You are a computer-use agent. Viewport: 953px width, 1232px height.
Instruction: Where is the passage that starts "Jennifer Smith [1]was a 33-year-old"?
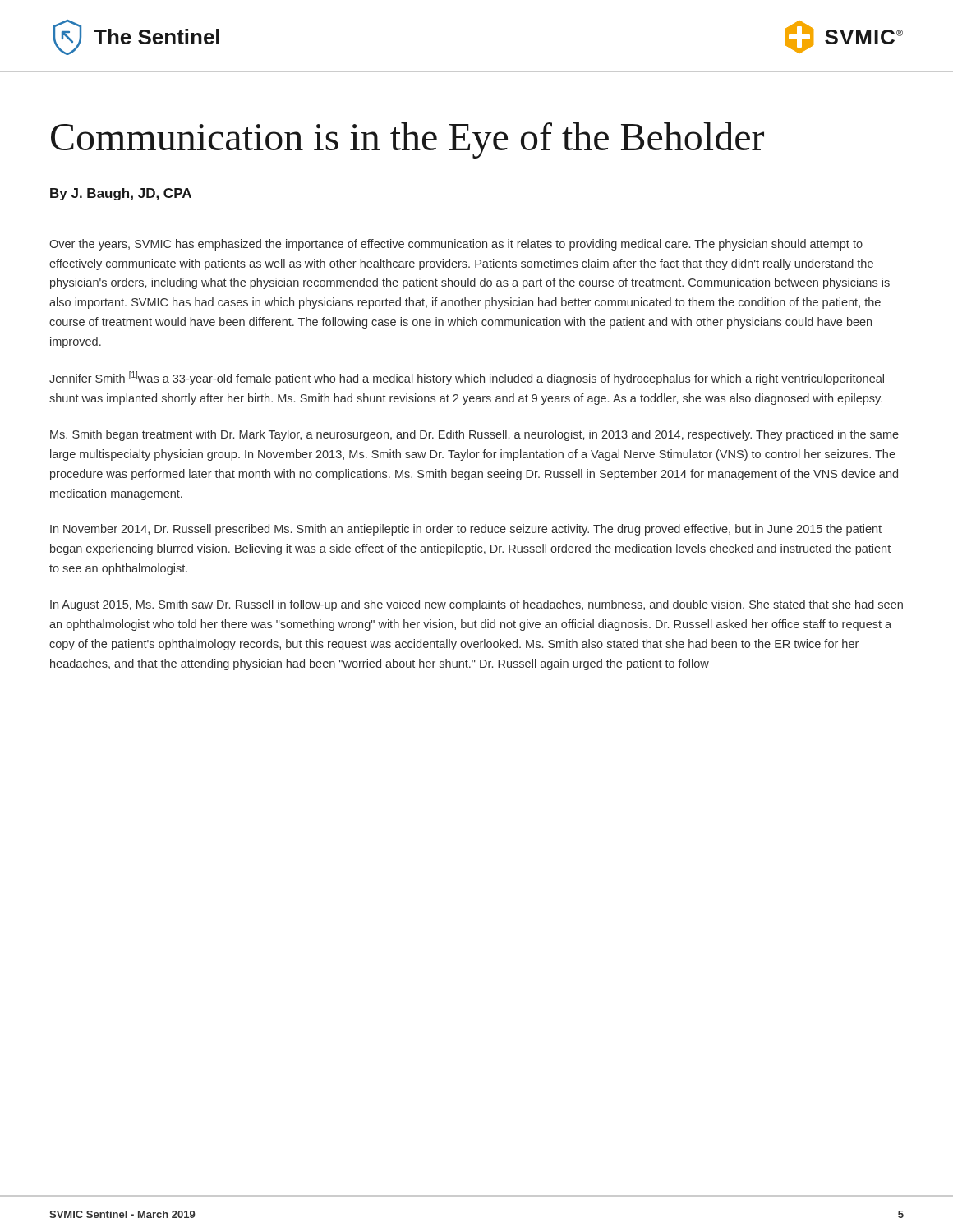(467, 388)
